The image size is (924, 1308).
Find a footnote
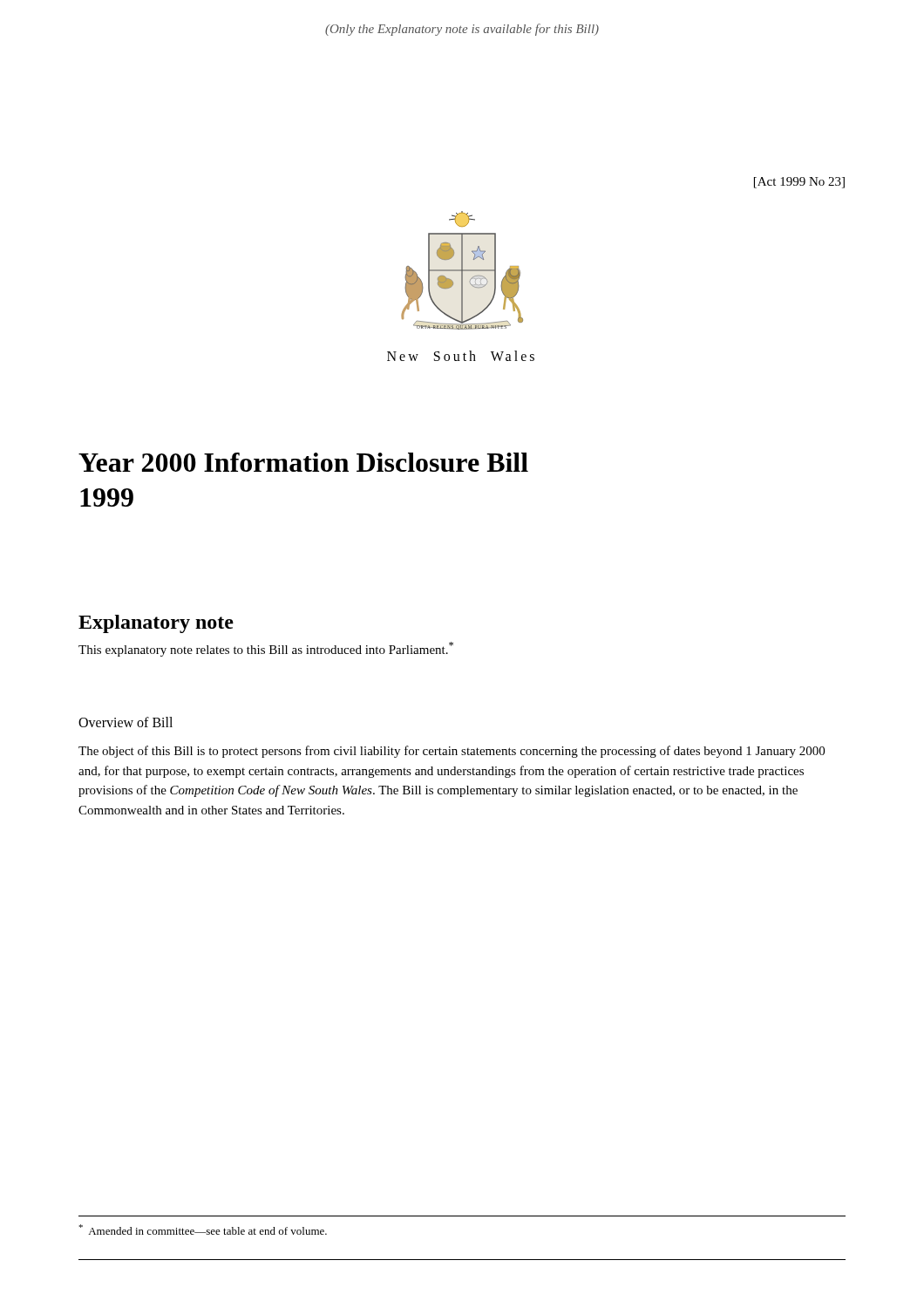click(203, 1229)
